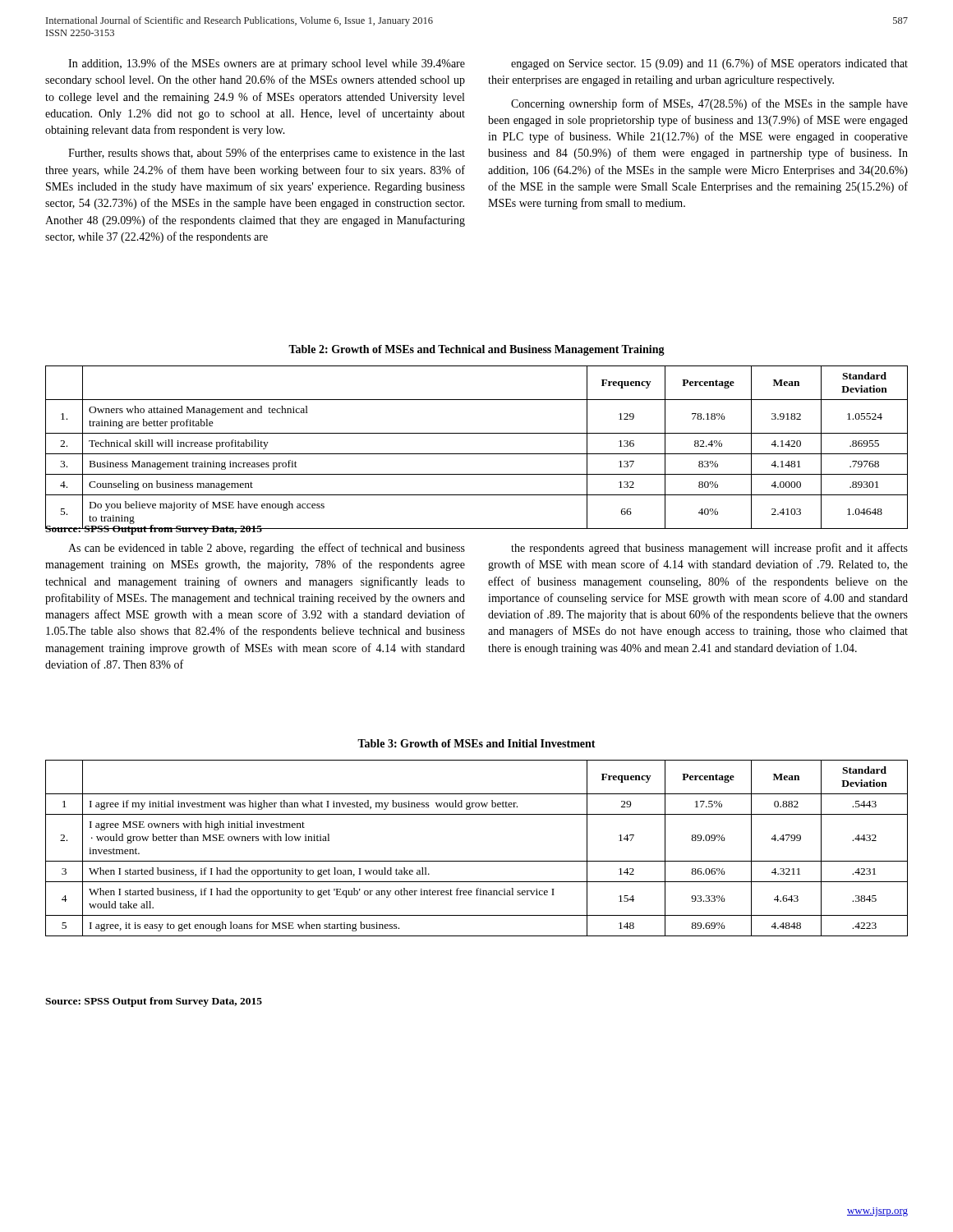Point to the block beginning "As can be evidenced in table 2"

[255, 607]
